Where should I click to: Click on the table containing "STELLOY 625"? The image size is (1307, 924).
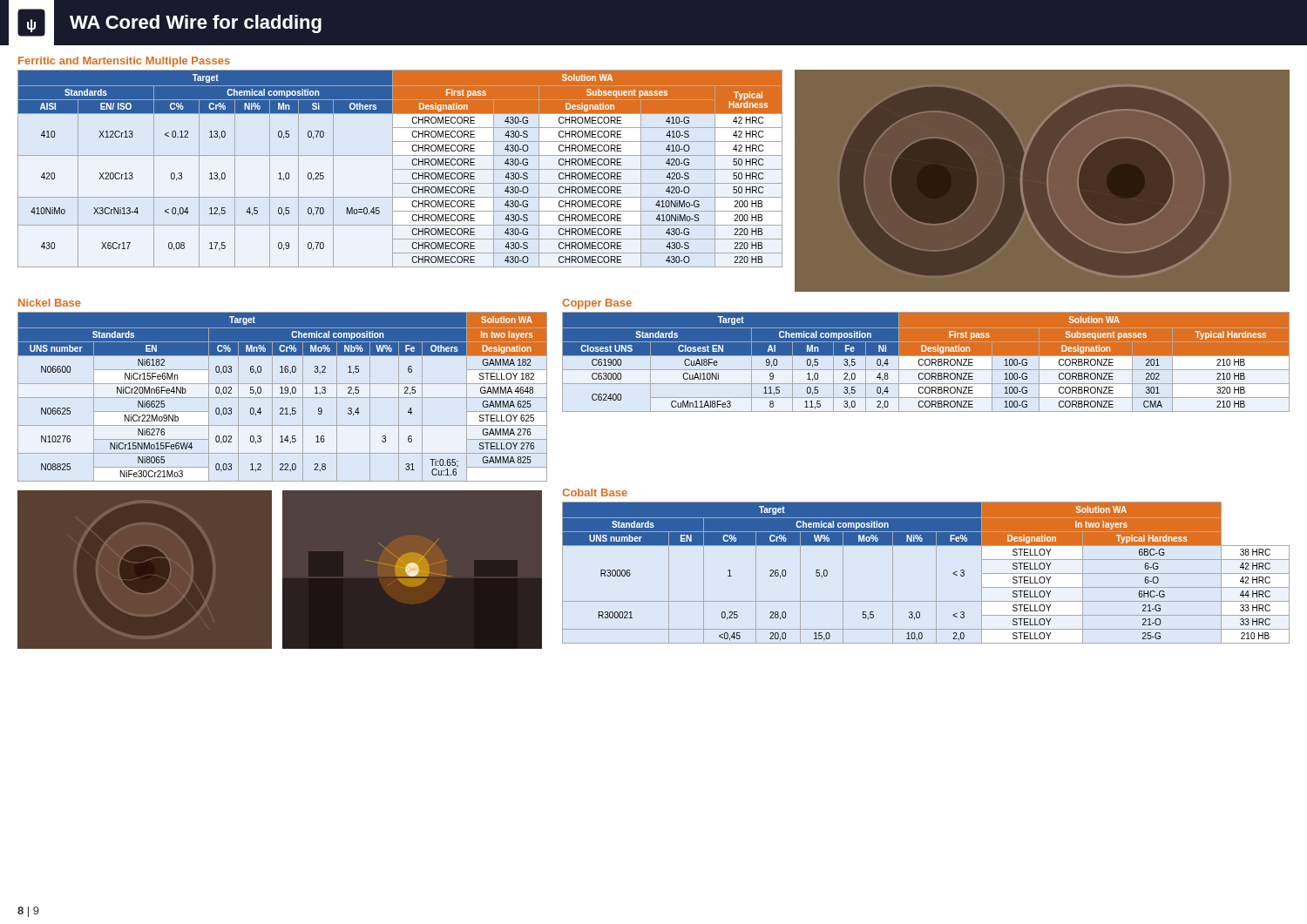282,397
